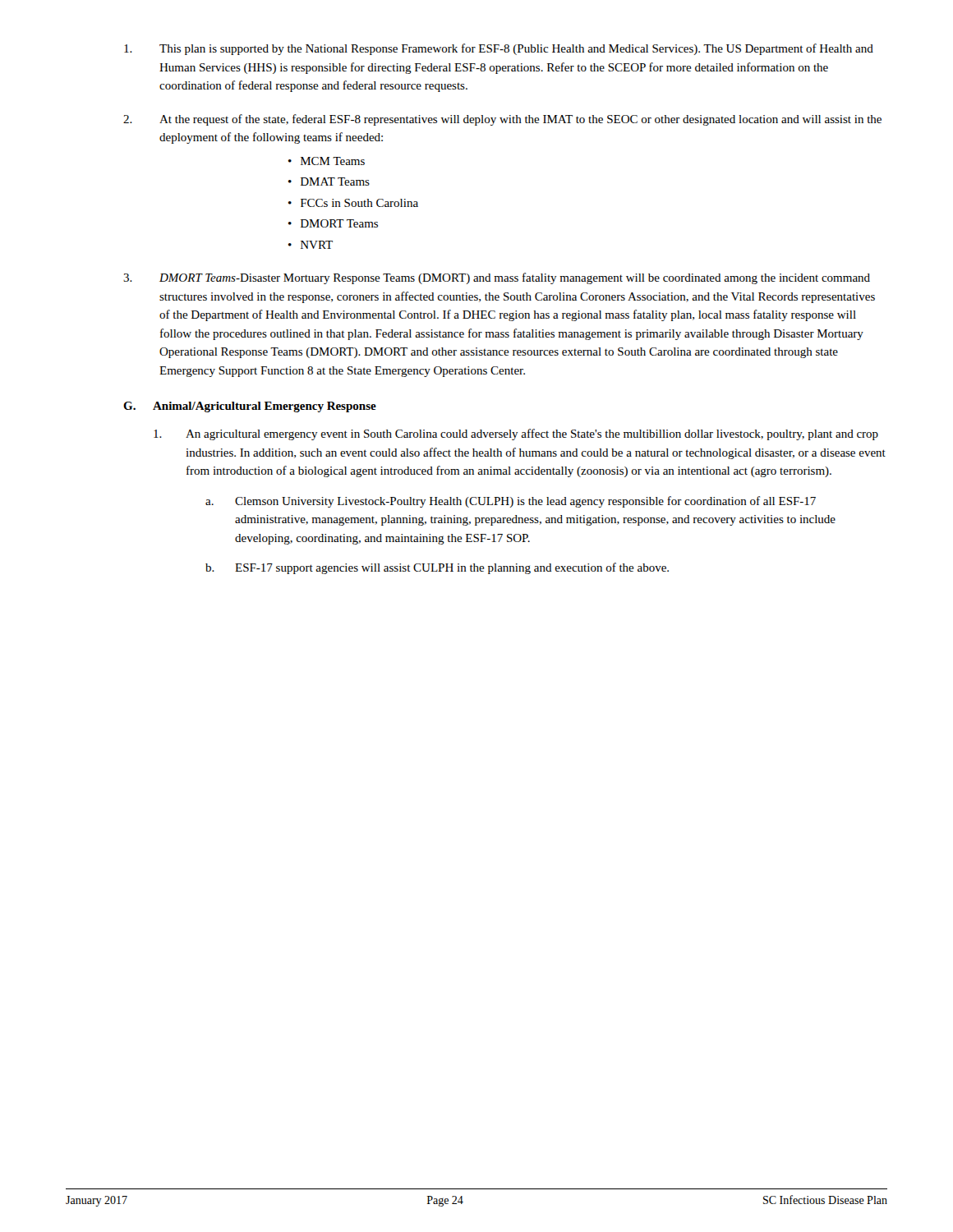The image size is (953, 1232).
Task: Locate the list item with the text "a. Clemson University Livestock-Poultry Health"
Action: pos(546,519)
